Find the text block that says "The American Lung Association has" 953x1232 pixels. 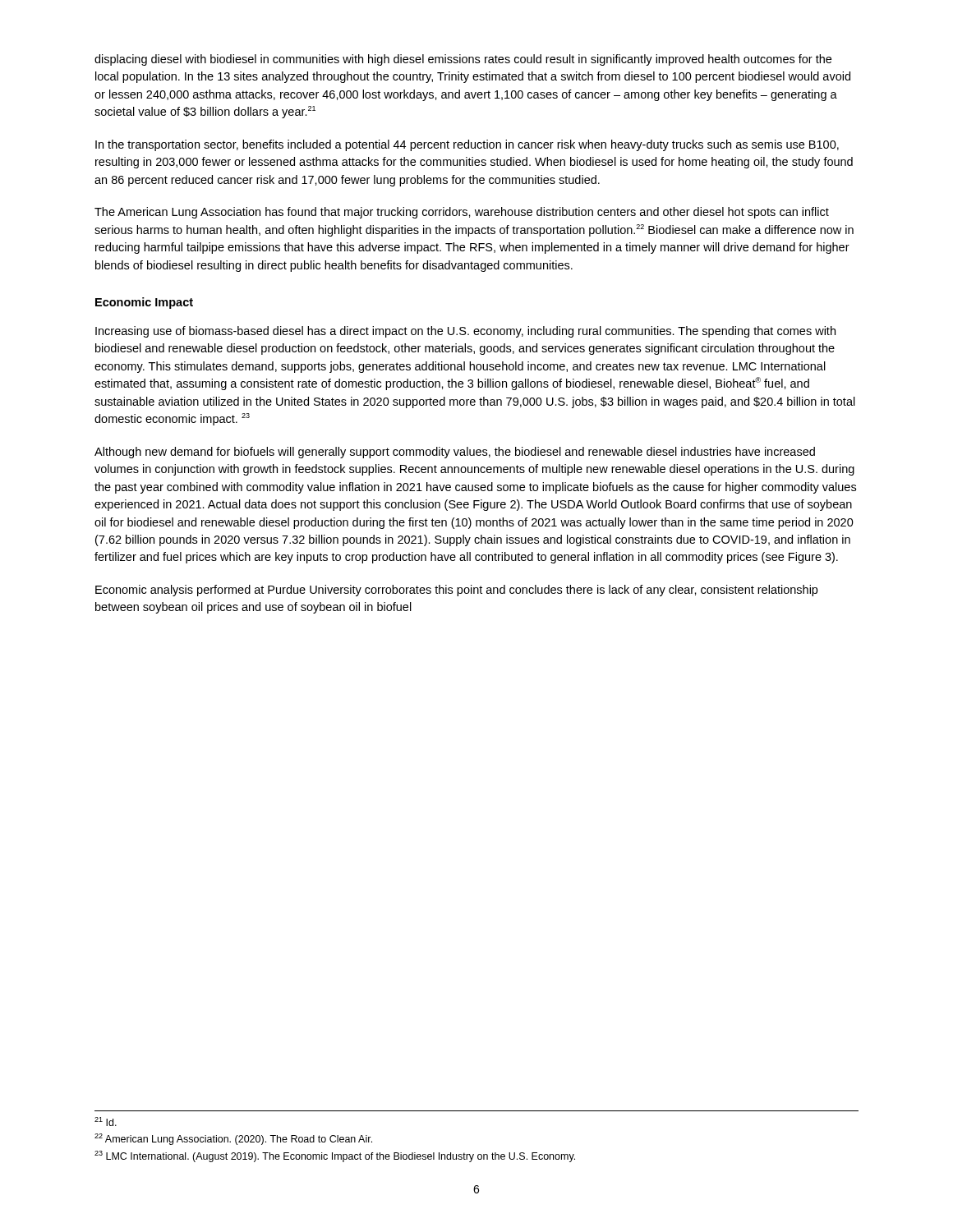(x=474, y=239)
